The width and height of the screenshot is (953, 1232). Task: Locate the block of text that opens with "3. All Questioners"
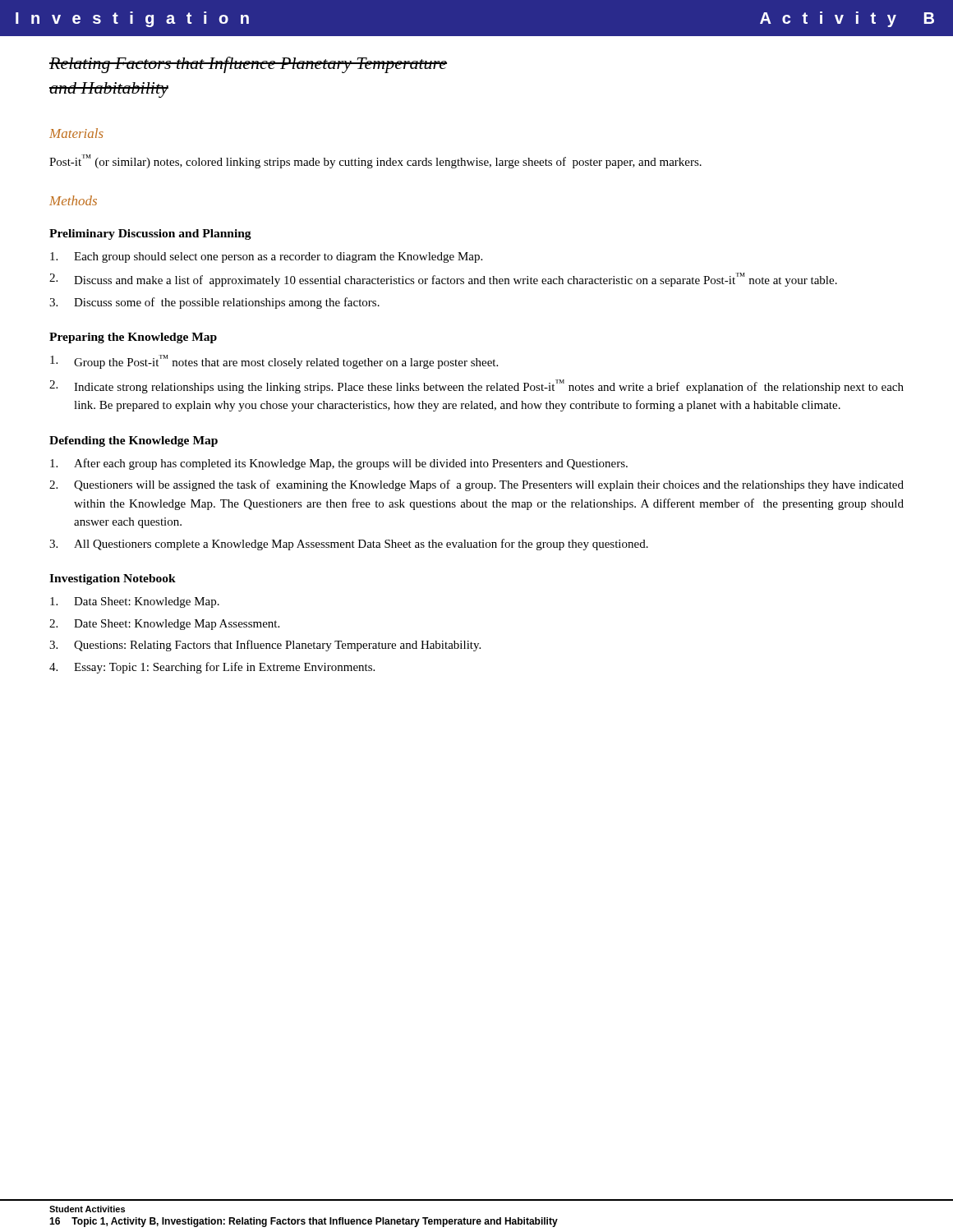click(476, 544)
